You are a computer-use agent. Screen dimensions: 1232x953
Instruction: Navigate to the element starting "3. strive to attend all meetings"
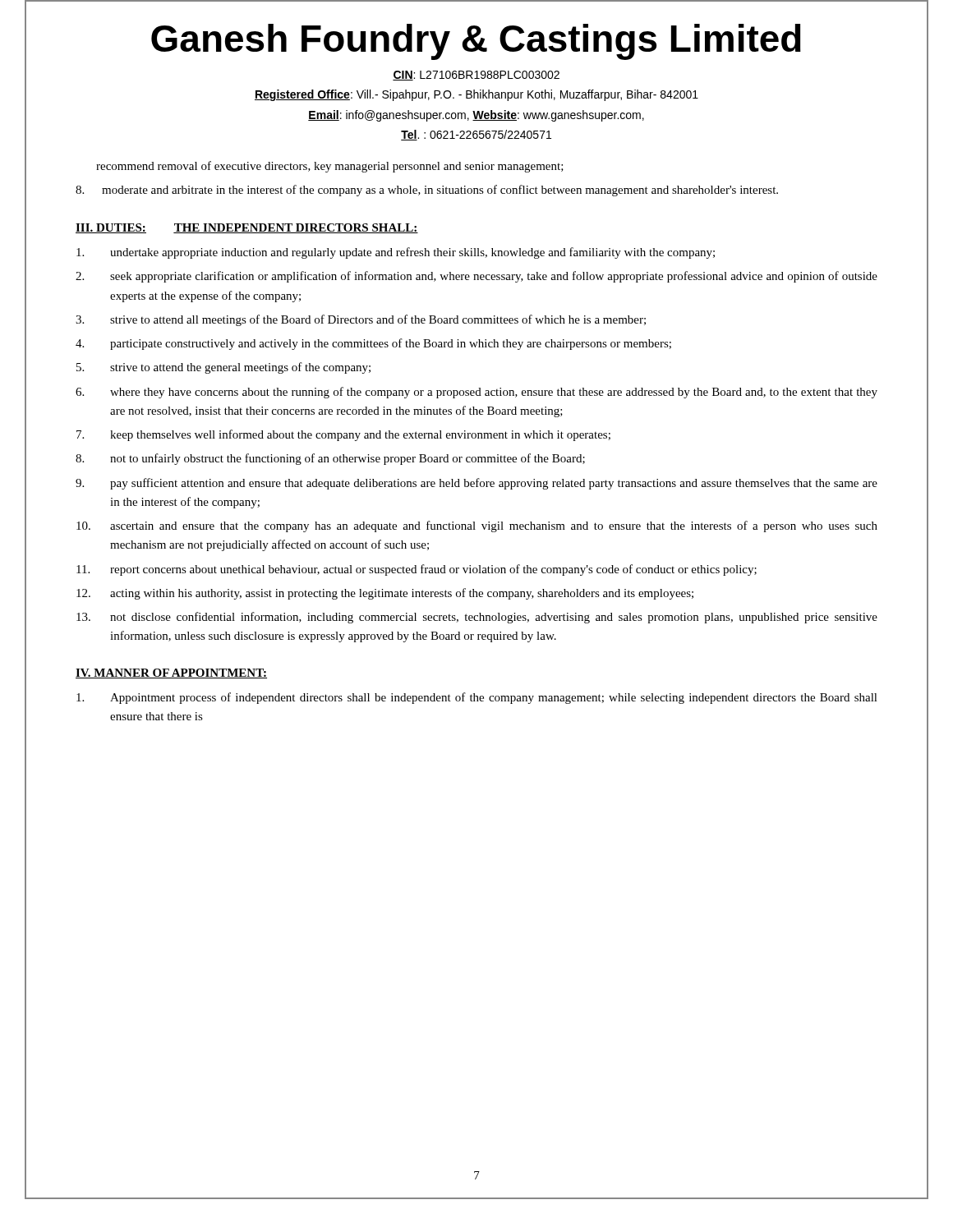coord(361,320)
